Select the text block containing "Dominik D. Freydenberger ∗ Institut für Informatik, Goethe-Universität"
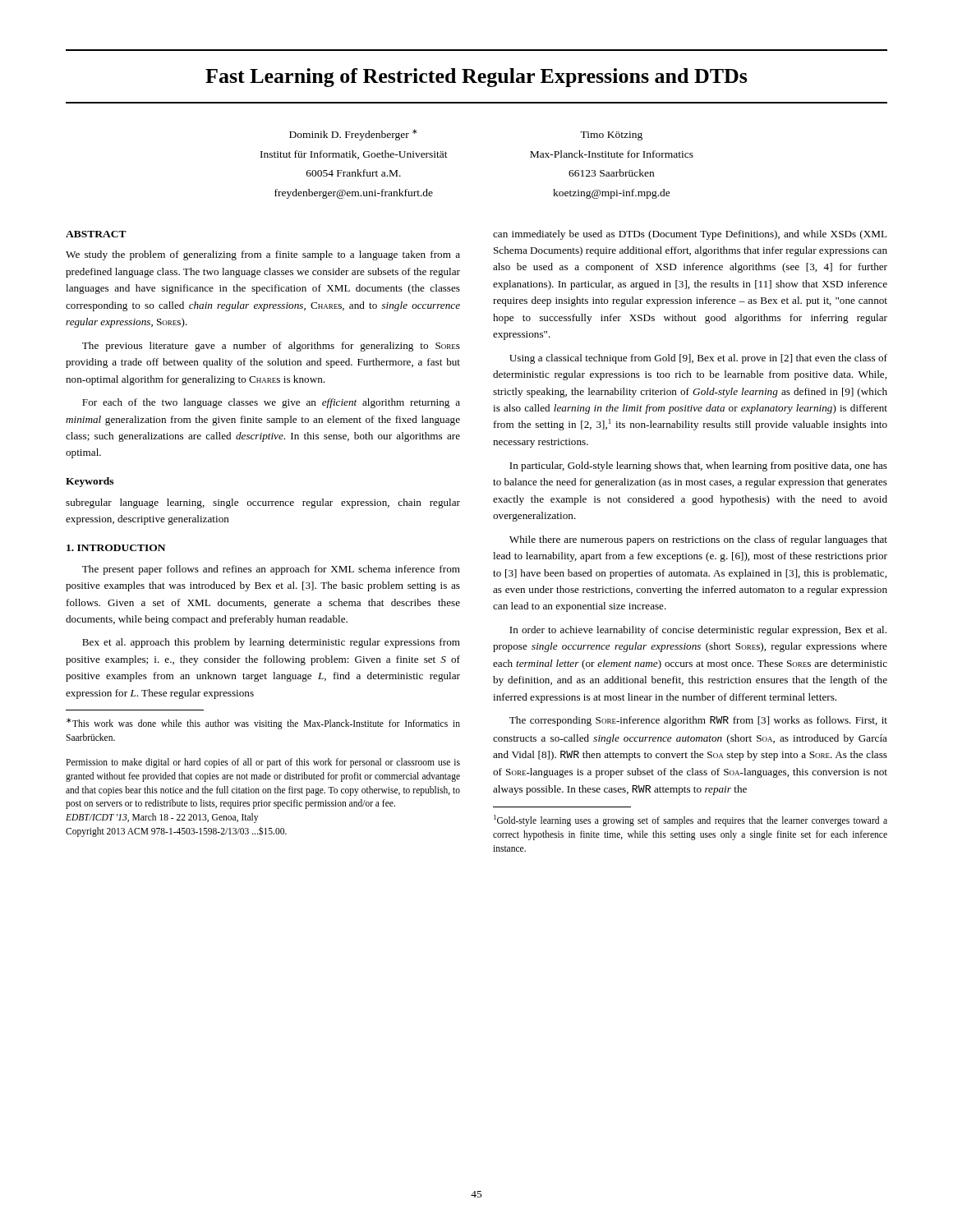The image size is (953, 1232). coord(353,163)
